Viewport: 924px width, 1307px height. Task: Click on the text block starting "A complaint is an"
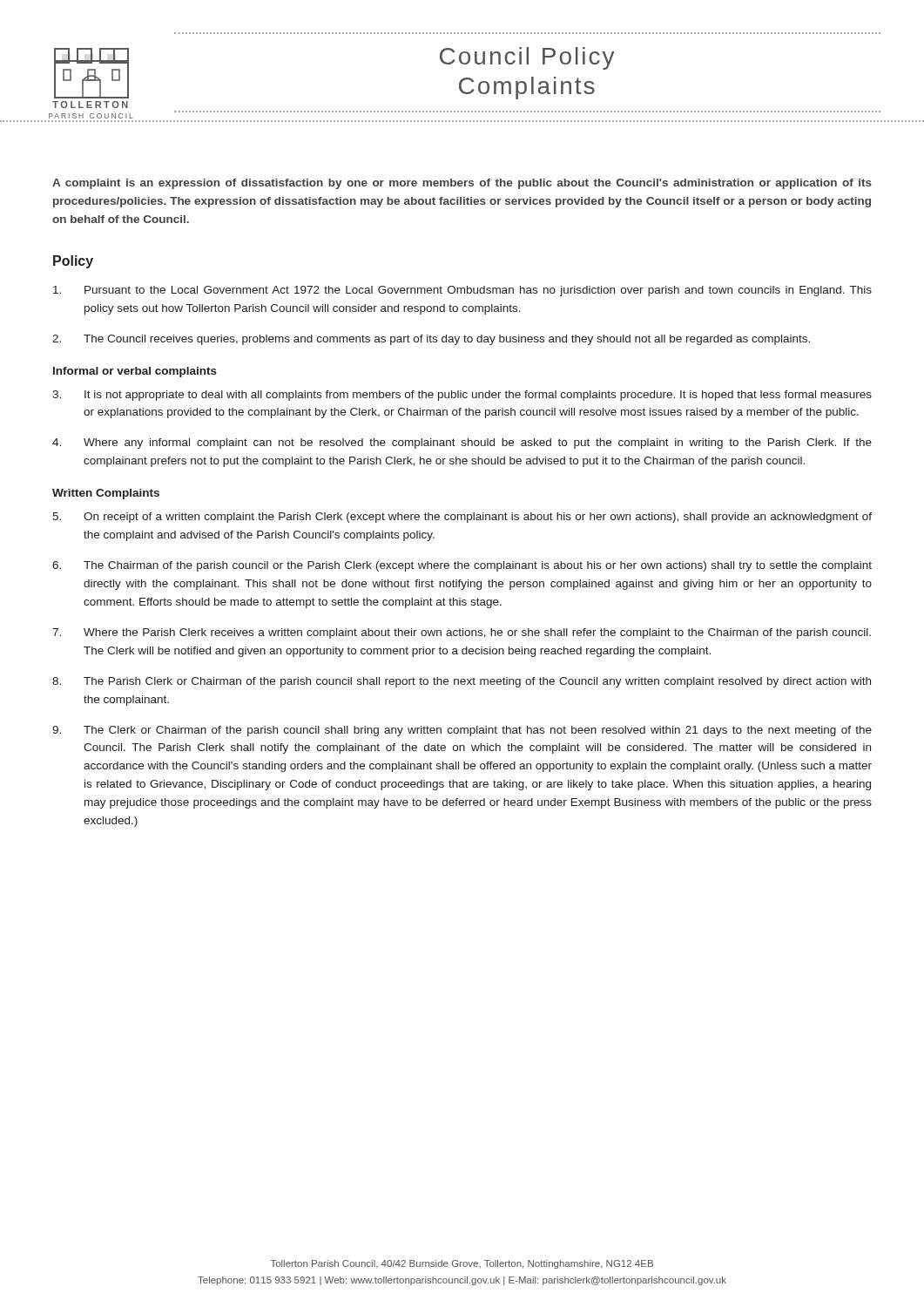click(462, 201)
